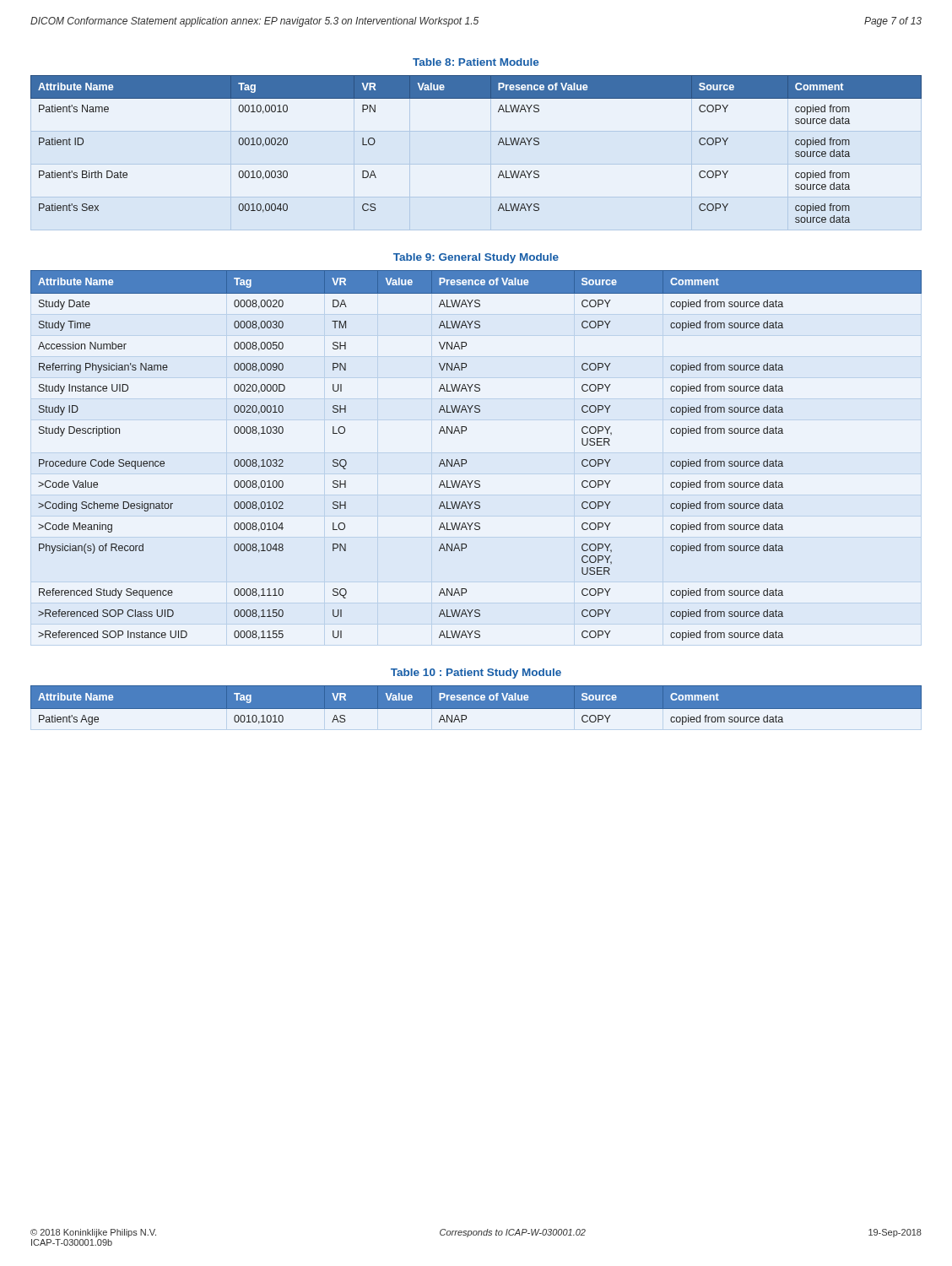Locate the element starting "Table 9: General Study"
This screenshot has height=1266, width=952.
click(x=476, y=257)
